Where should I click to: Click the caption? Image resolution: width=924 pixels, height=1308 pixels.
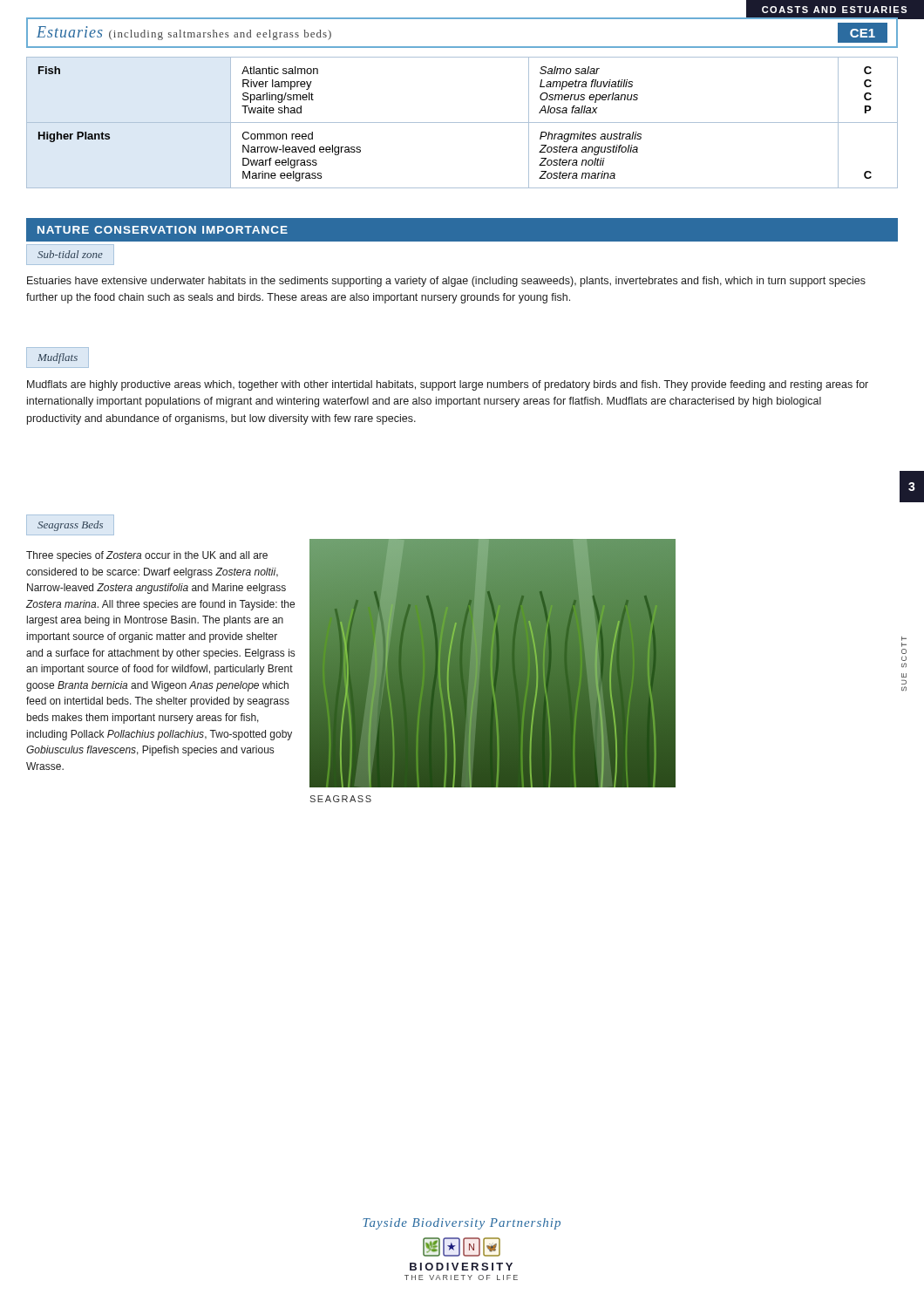coord(341,799)
